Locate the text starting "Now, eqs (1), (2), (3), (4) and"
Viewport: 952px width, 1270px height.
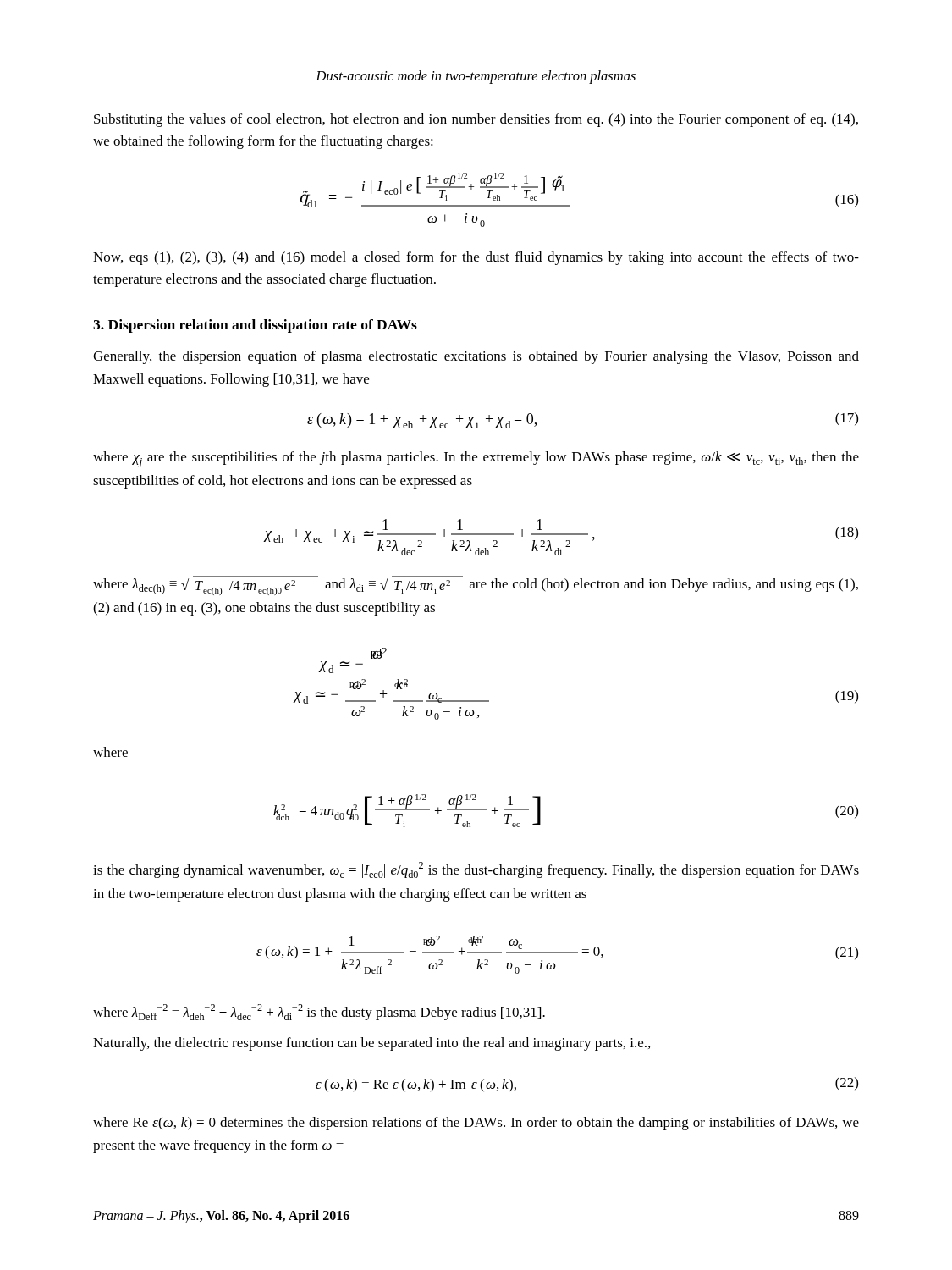(x=476, y=268)
